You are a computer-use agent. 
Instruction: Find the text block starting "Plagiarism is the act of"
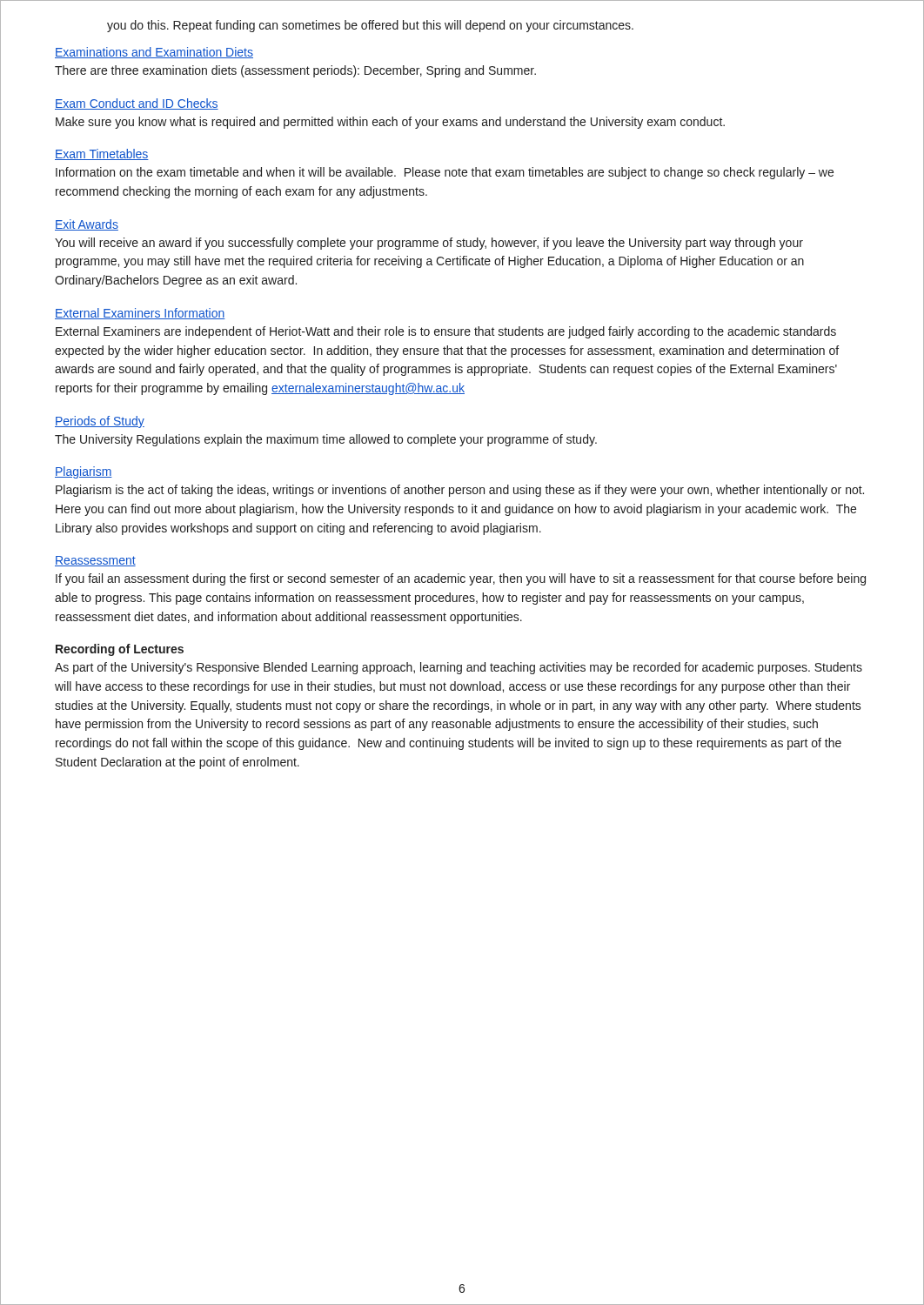[462, 509]
